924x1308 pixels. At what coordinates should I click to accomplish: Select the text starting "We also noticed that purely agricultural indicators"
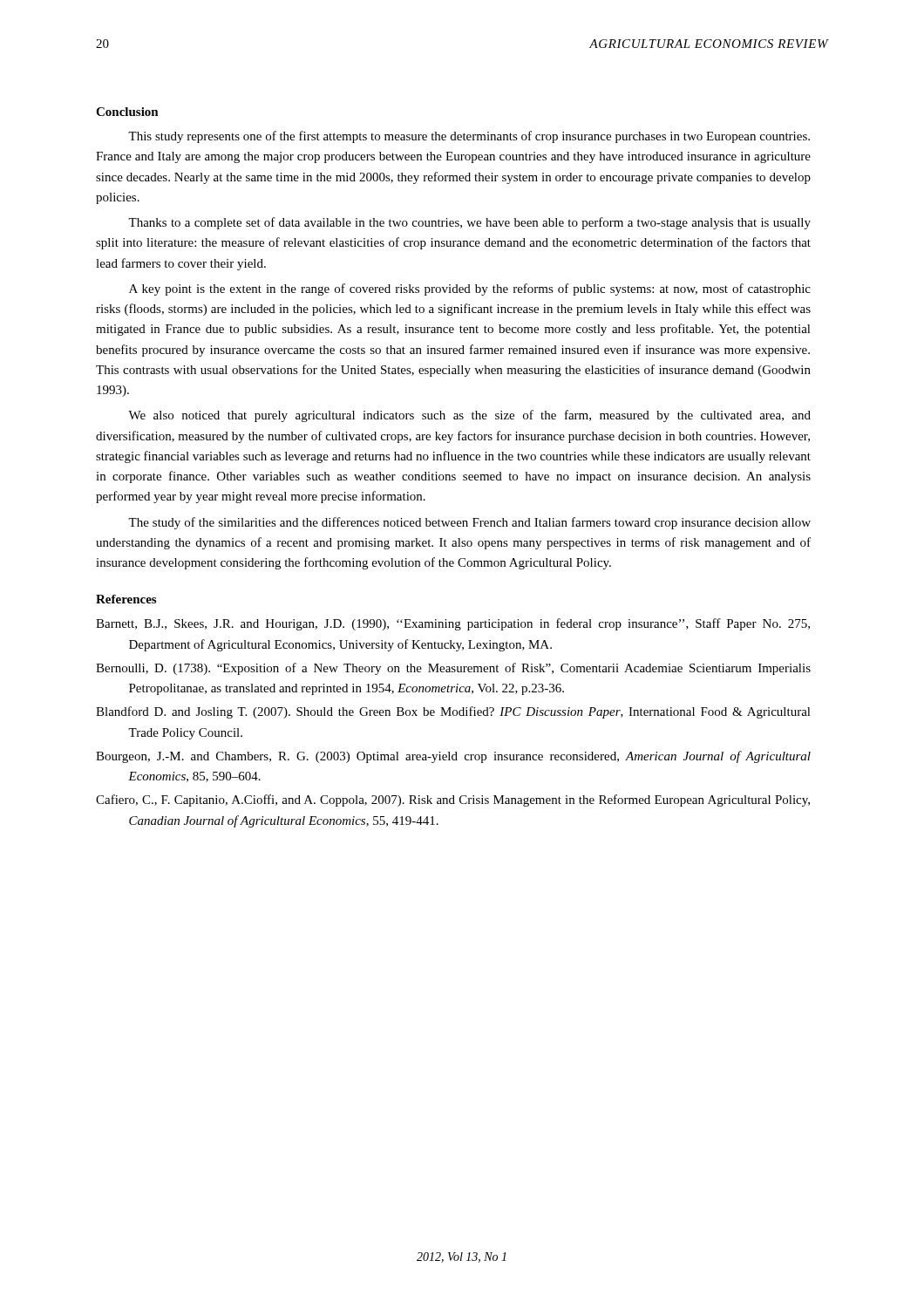[453, 456]
